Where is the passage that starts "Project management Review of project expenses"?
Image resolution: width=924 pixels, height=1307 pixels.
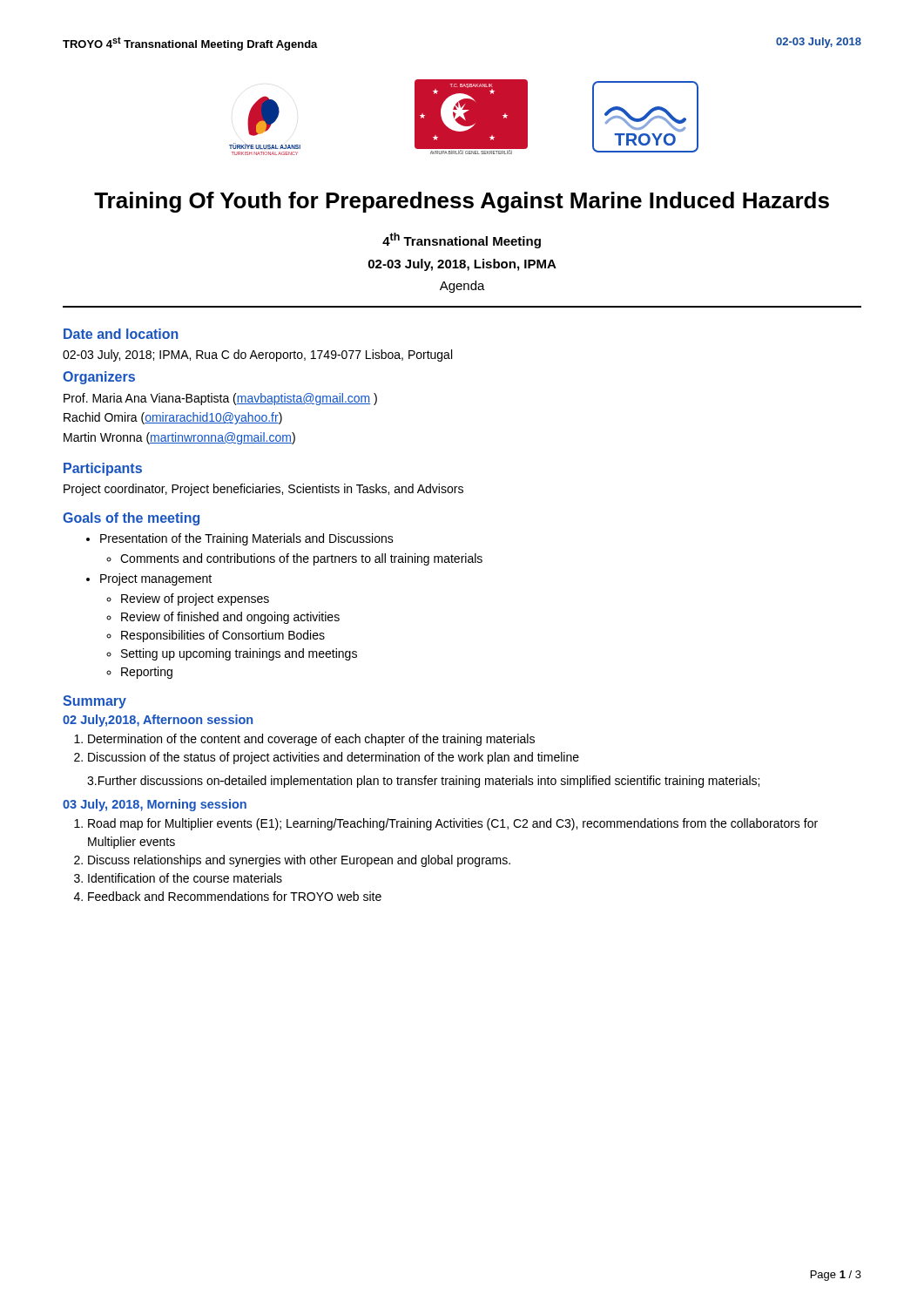click(149, 579)
